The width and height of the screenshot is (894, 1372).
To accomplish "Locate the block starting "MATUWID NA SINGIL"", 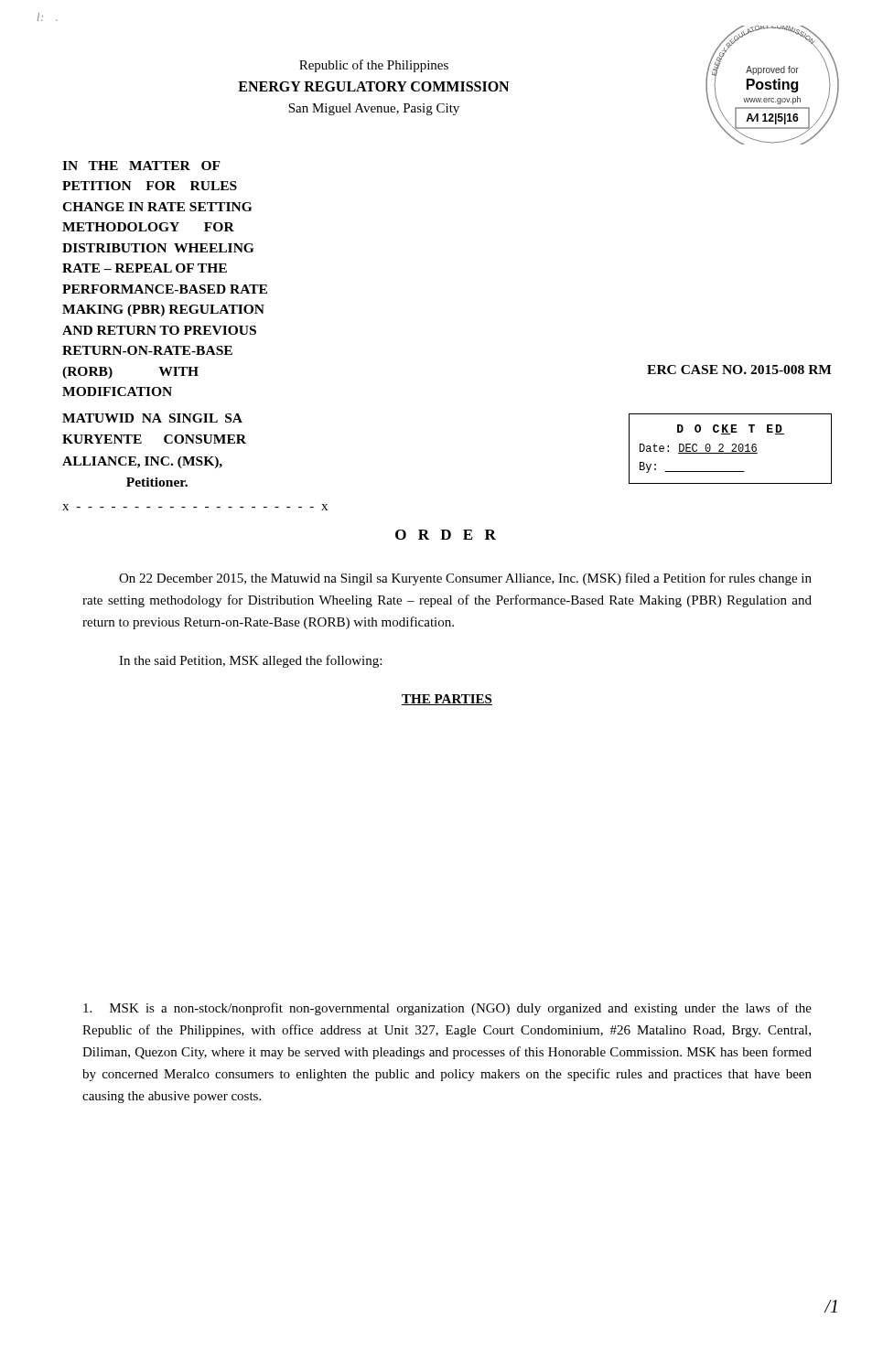I will pos(154,449).
